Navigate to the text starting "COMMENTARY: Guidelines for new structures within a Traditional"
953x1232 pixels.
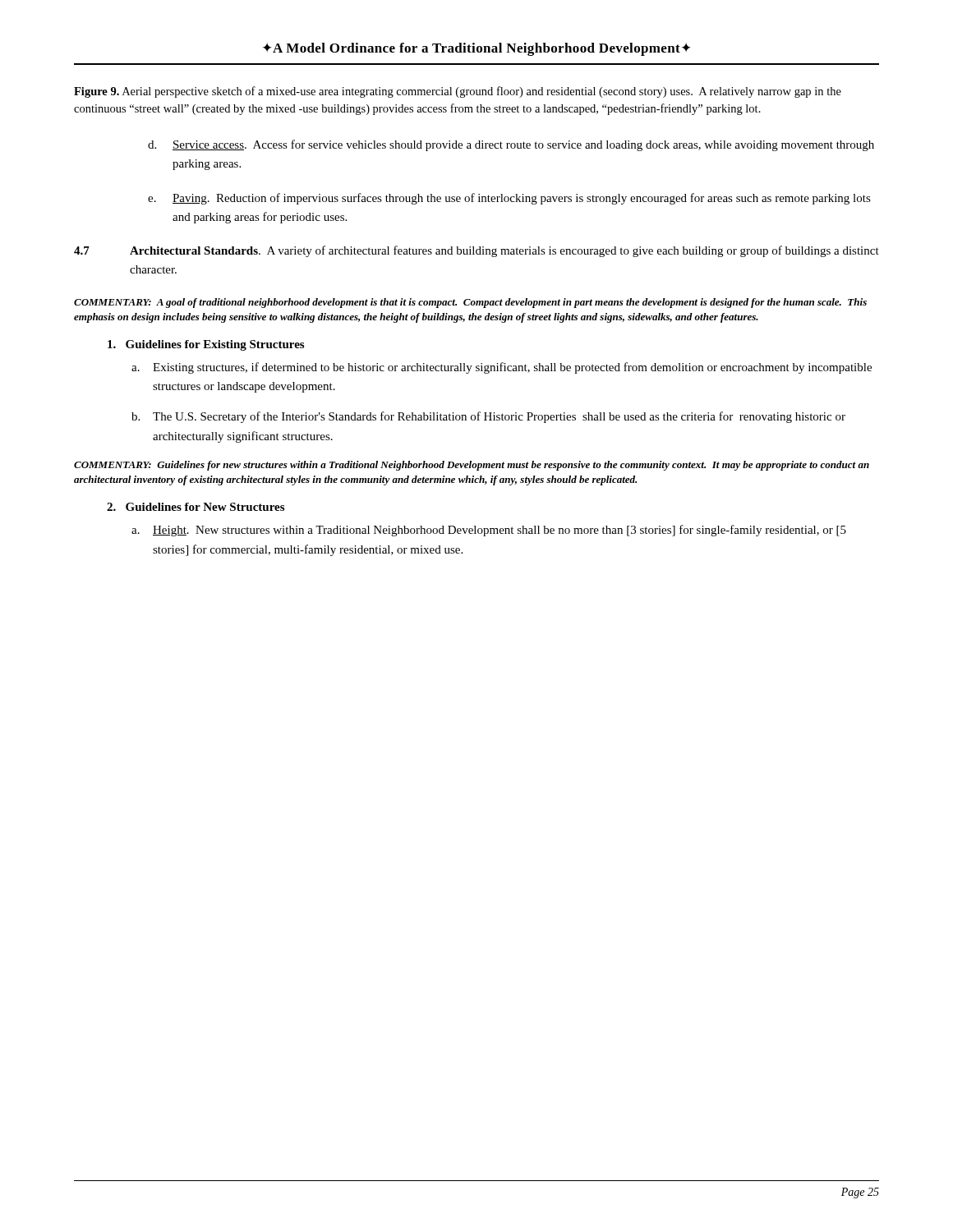[x=472, y=472]
